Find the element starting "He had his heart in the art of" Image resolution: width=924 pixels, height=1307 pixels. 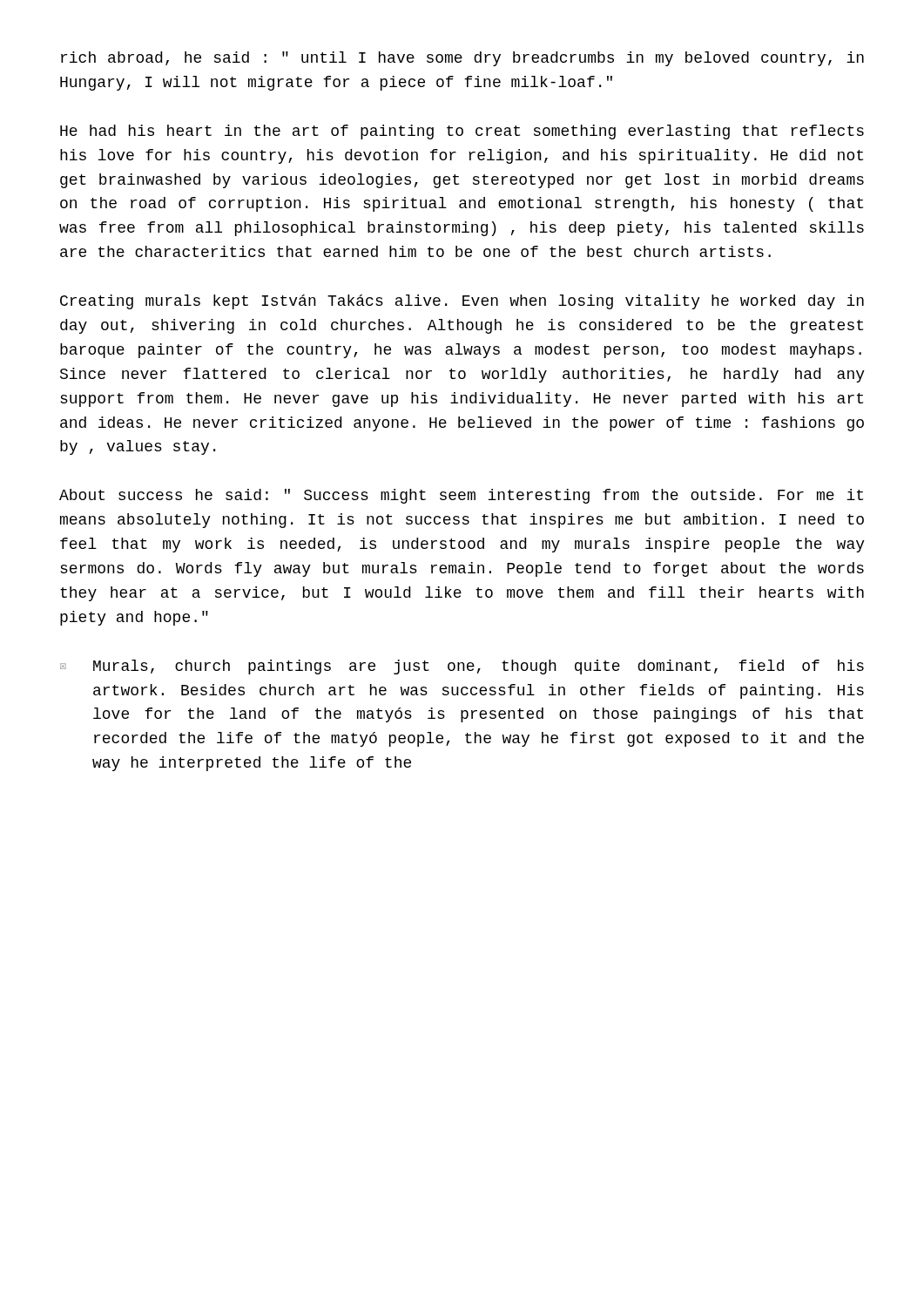click(462, 192)
